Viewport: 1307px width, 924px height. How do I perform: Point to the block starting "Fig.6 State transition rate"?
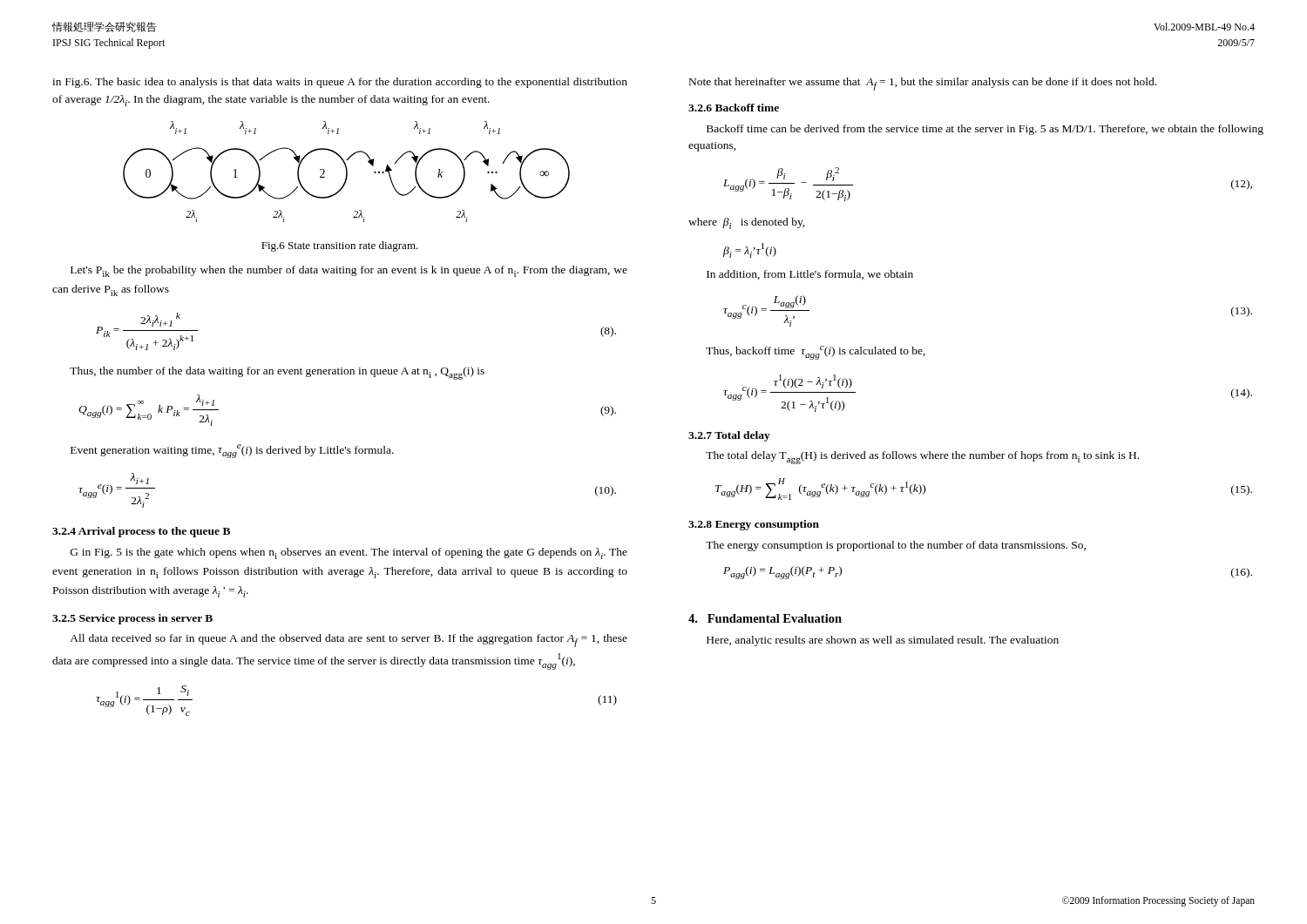pos(340,245)
